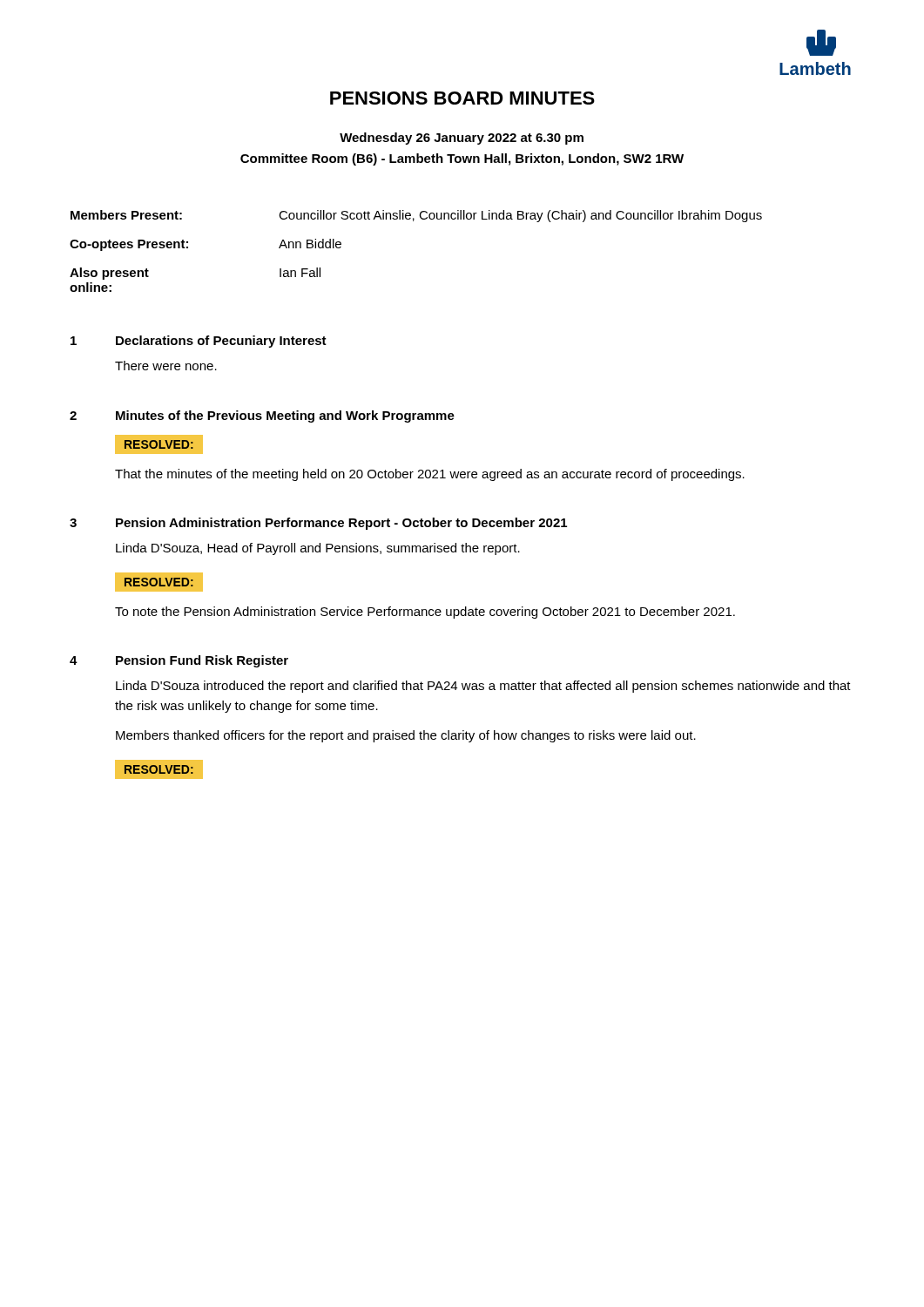The height and width of the screenshot is (1307, 924).
Task: Select the title that reads "PENSIONS BOARD MINUTES"
Action: [x=462, y=98]
